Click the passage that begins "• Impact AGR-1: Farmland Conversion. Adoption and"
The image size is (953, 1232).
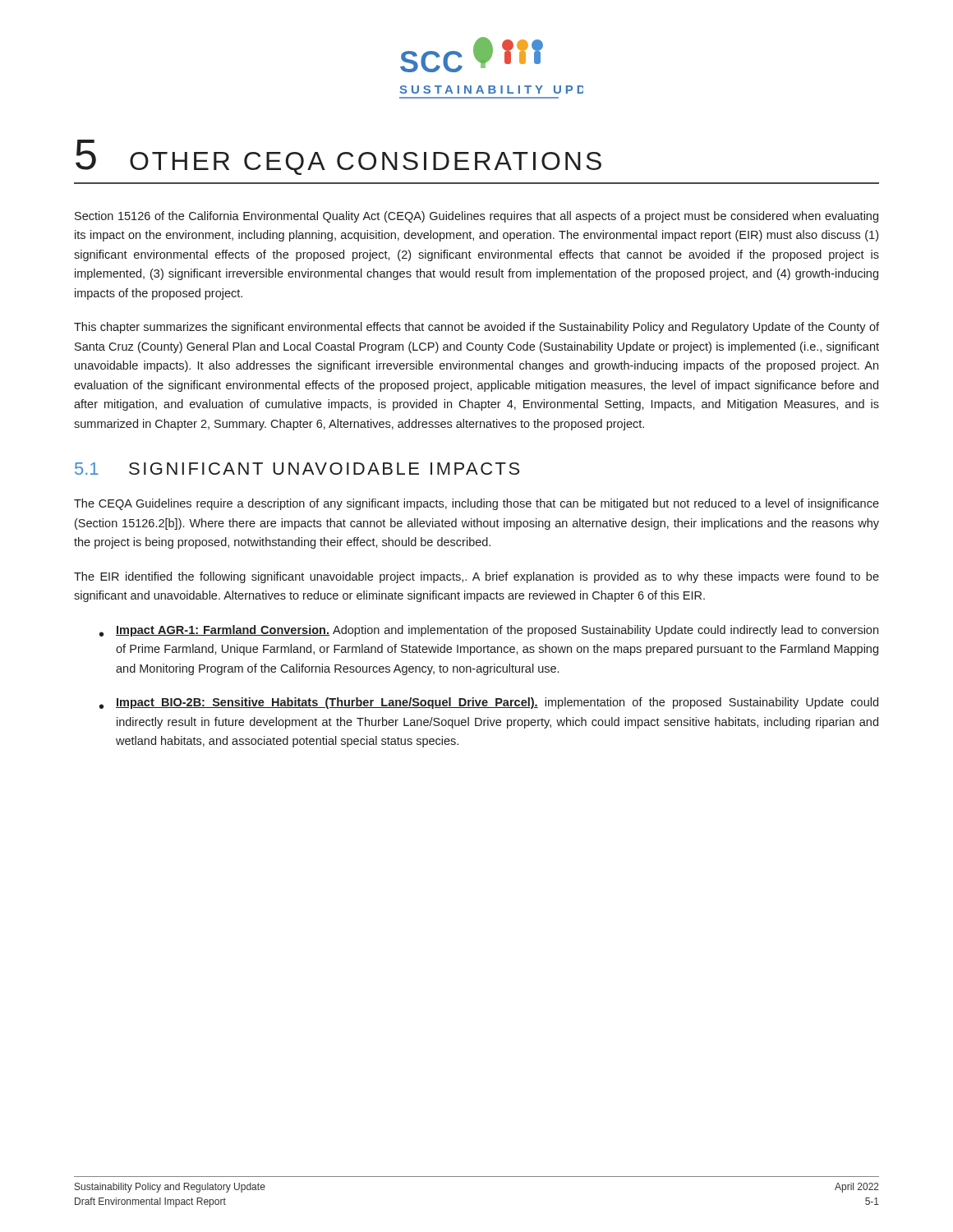[489, 650]
